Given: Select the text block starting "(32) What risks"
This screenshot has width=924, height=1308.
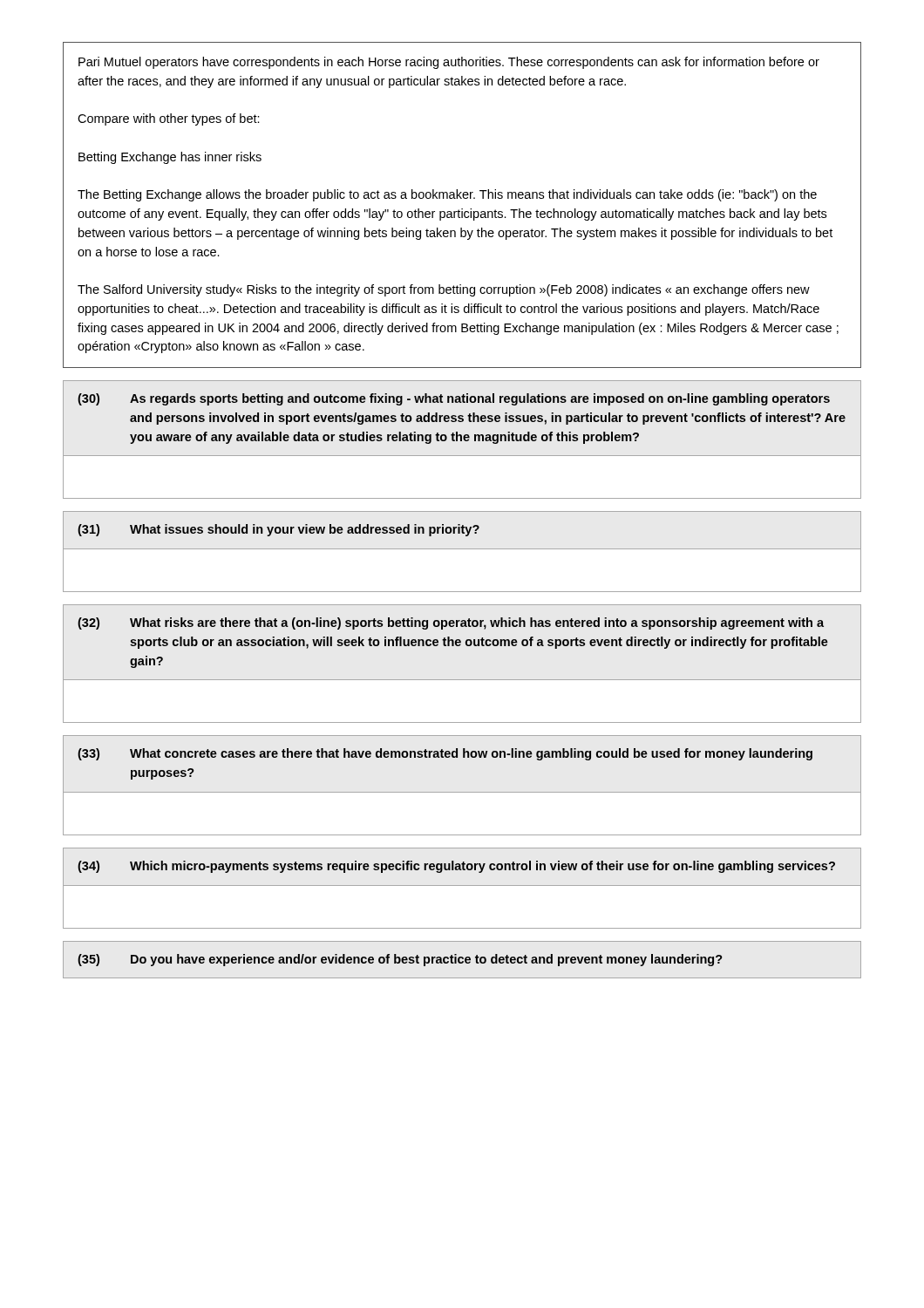Looking at the screenshot, I should (462, 642).
